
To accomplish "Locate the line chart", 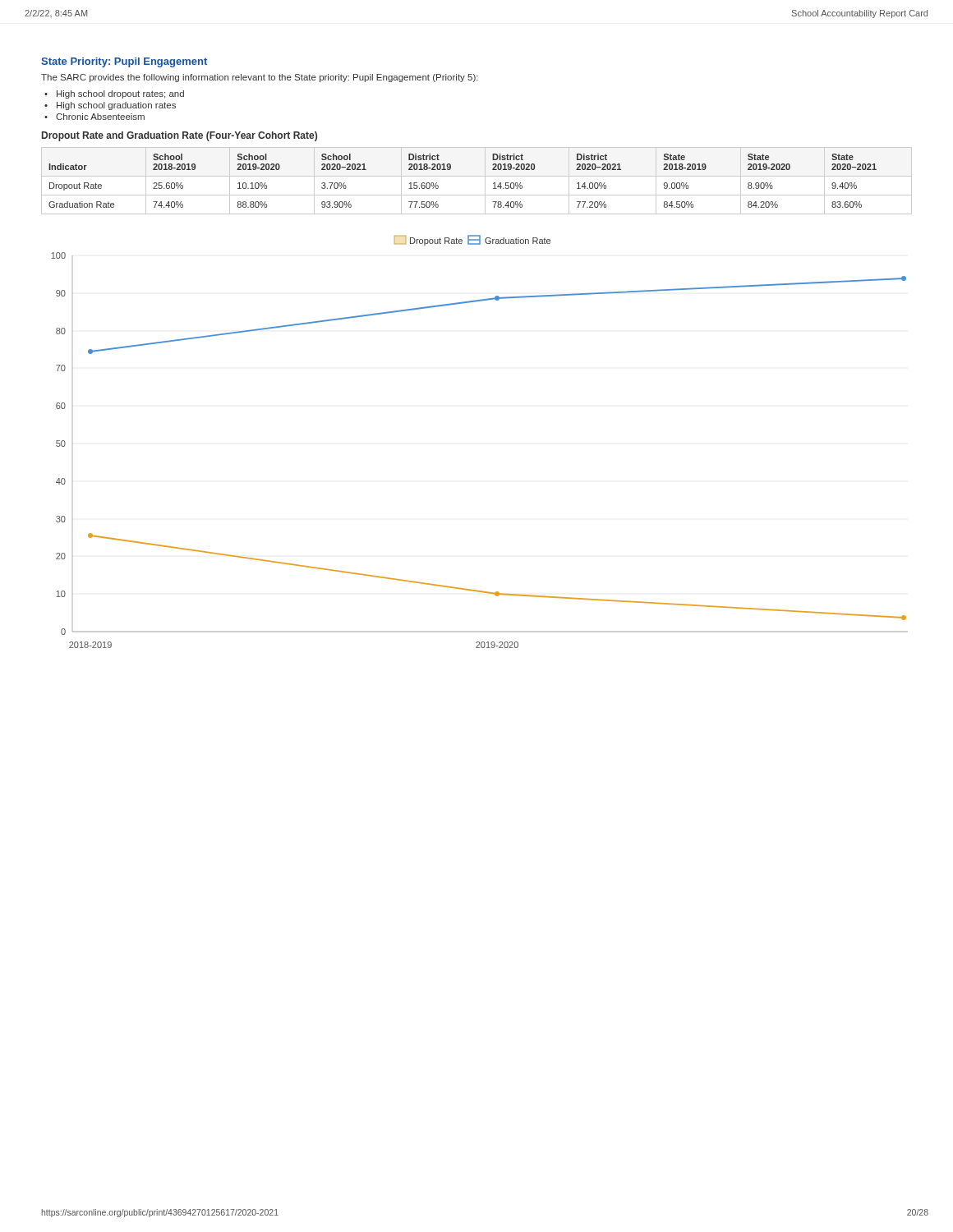I will 476,443.
